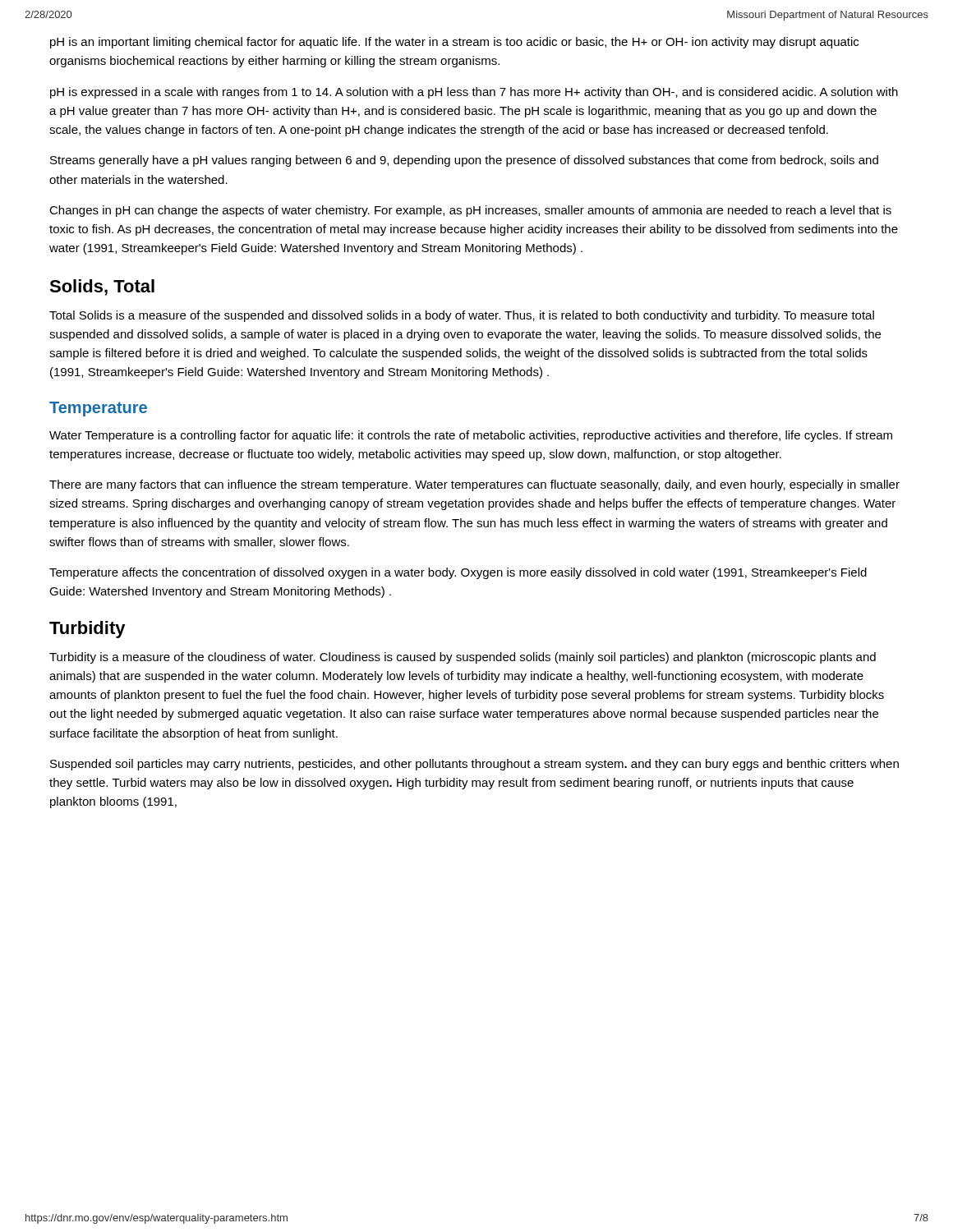The width and height of the screenshot is (953, 1232).
Task: Navigate to the element starting "Turbidity is a measure of the"
Action: (467, 694)
